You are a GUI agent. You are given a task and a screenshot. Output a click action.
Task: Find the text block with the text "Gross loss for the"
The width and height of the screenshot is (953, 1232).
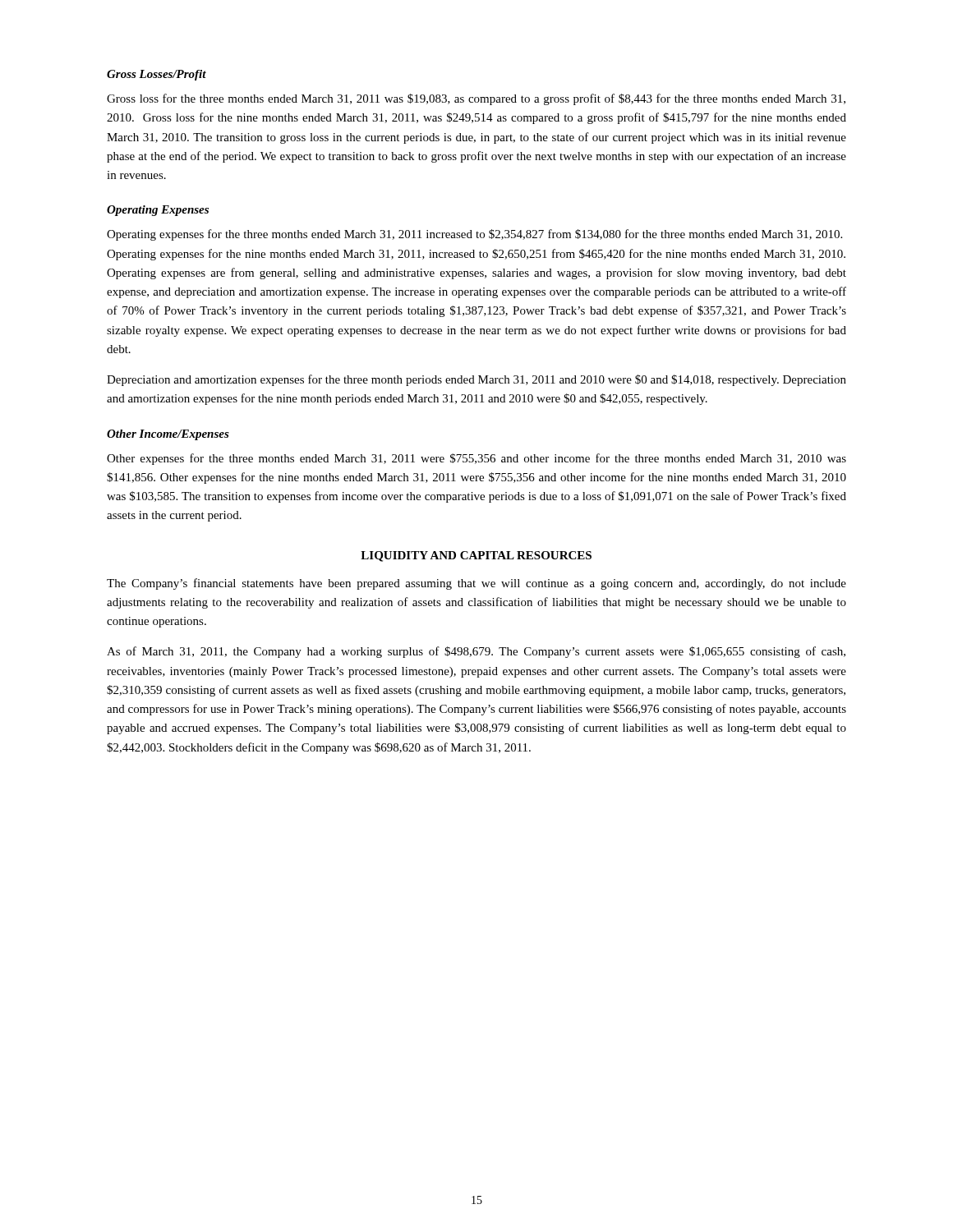(476, 137)
